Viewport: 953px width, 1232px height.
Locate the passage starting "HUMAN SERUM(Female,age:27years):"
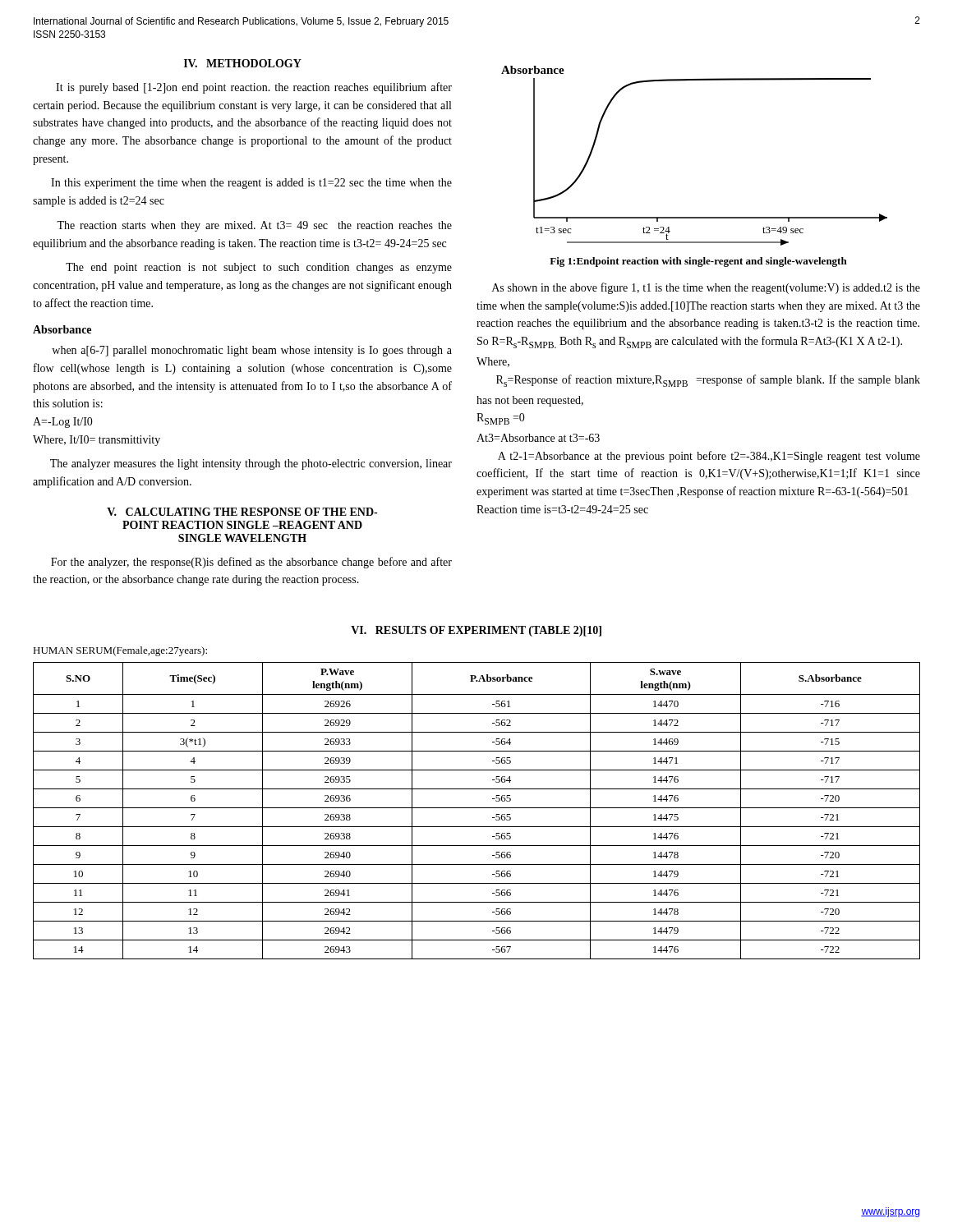click(120, 650)
